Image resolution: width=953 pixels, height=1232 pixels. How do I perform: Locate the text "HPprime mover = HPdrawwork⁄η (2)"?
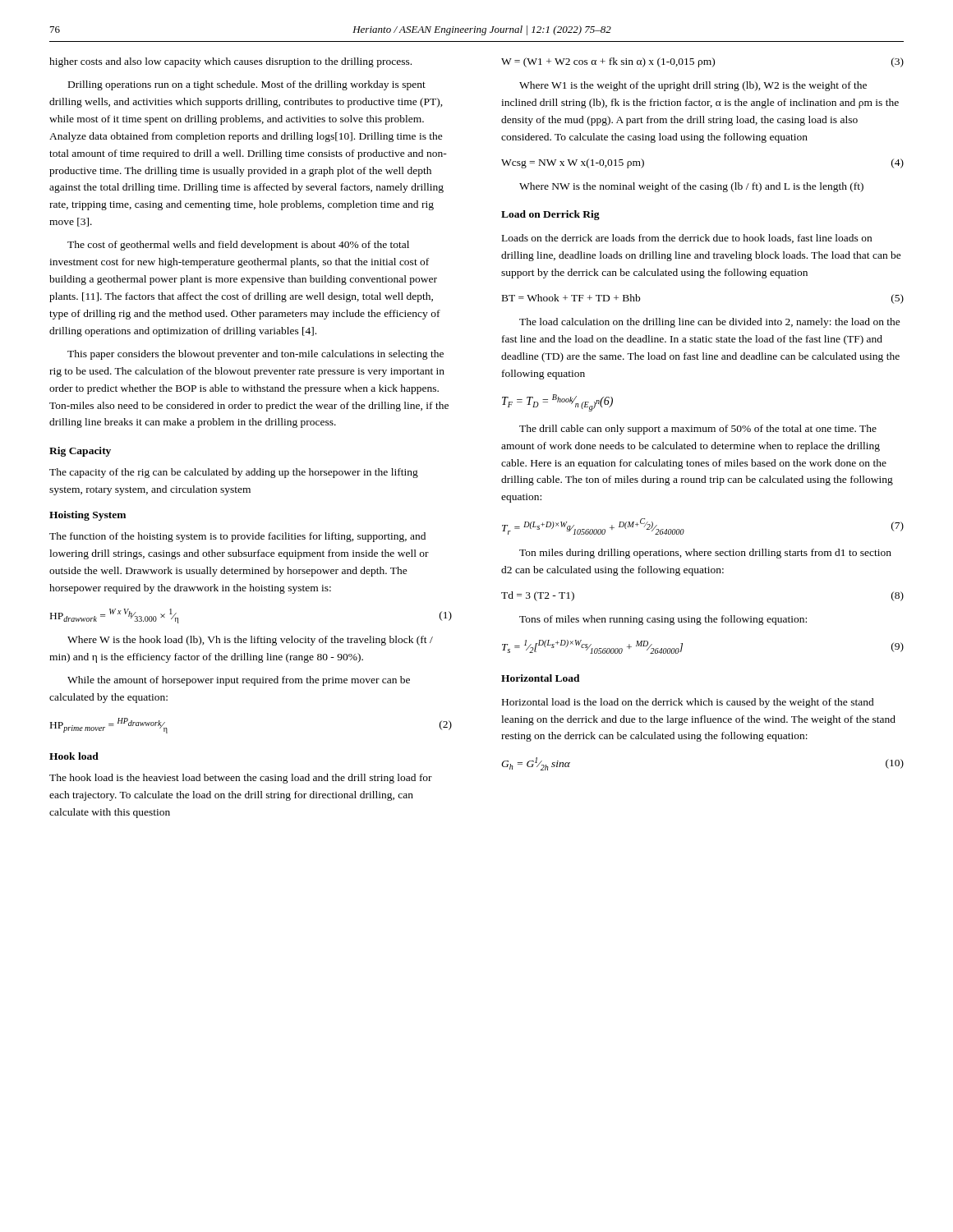(143, 726)
